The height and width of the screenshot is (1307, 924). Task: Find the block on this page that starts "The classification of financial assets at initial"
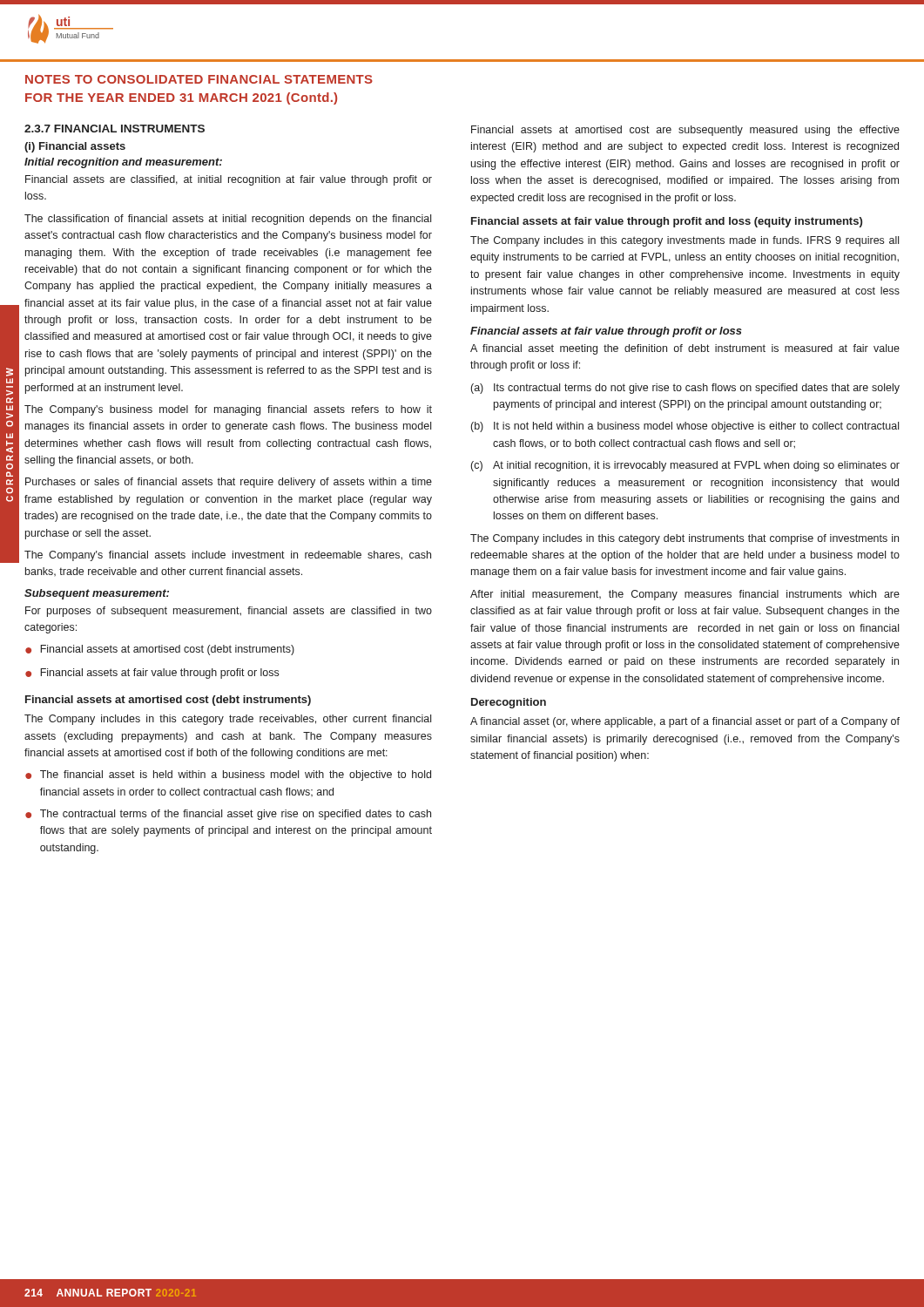click(228, 303)
